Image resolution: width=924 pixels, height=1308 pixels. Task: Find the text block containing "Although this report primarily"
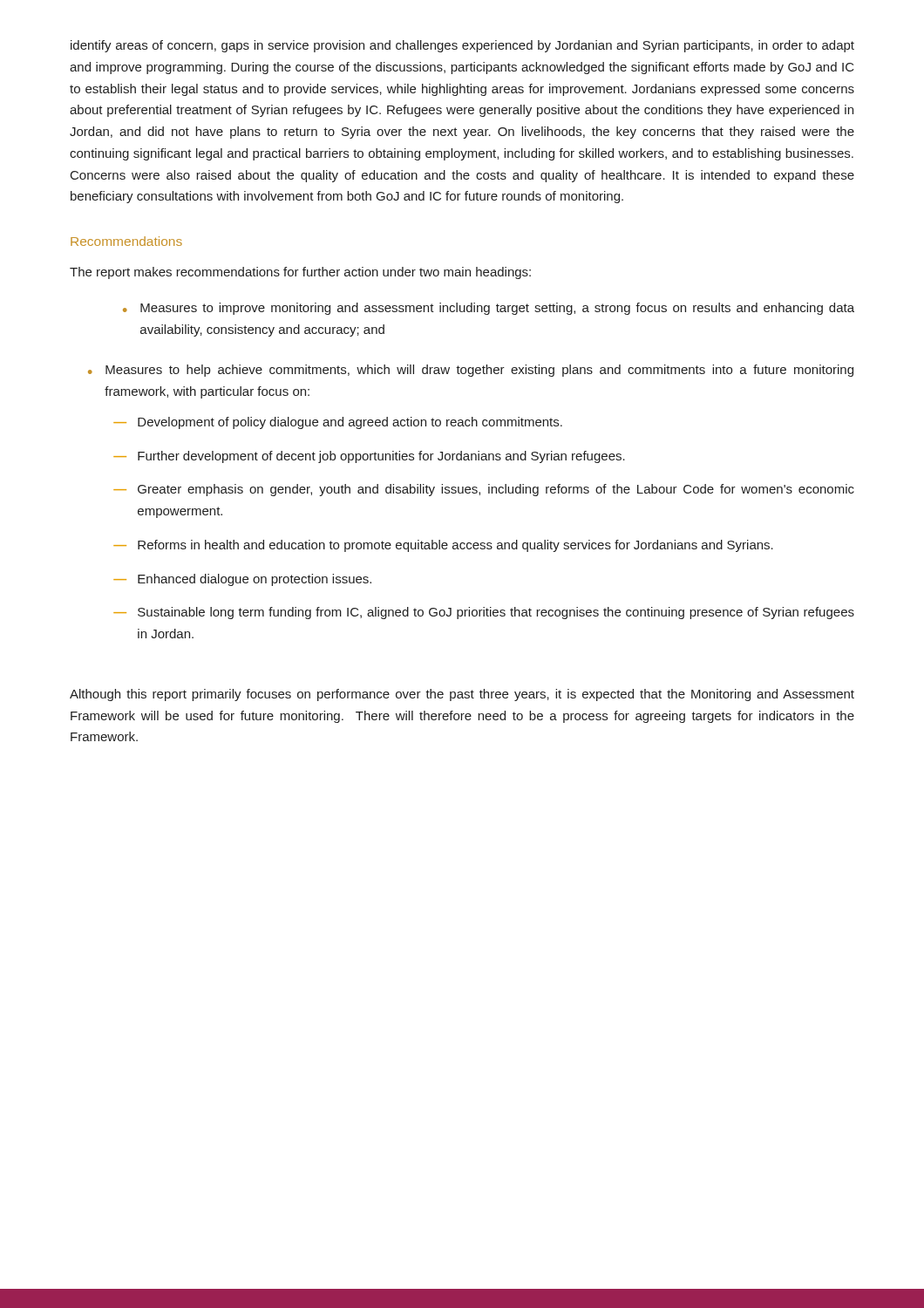point(462,715)
